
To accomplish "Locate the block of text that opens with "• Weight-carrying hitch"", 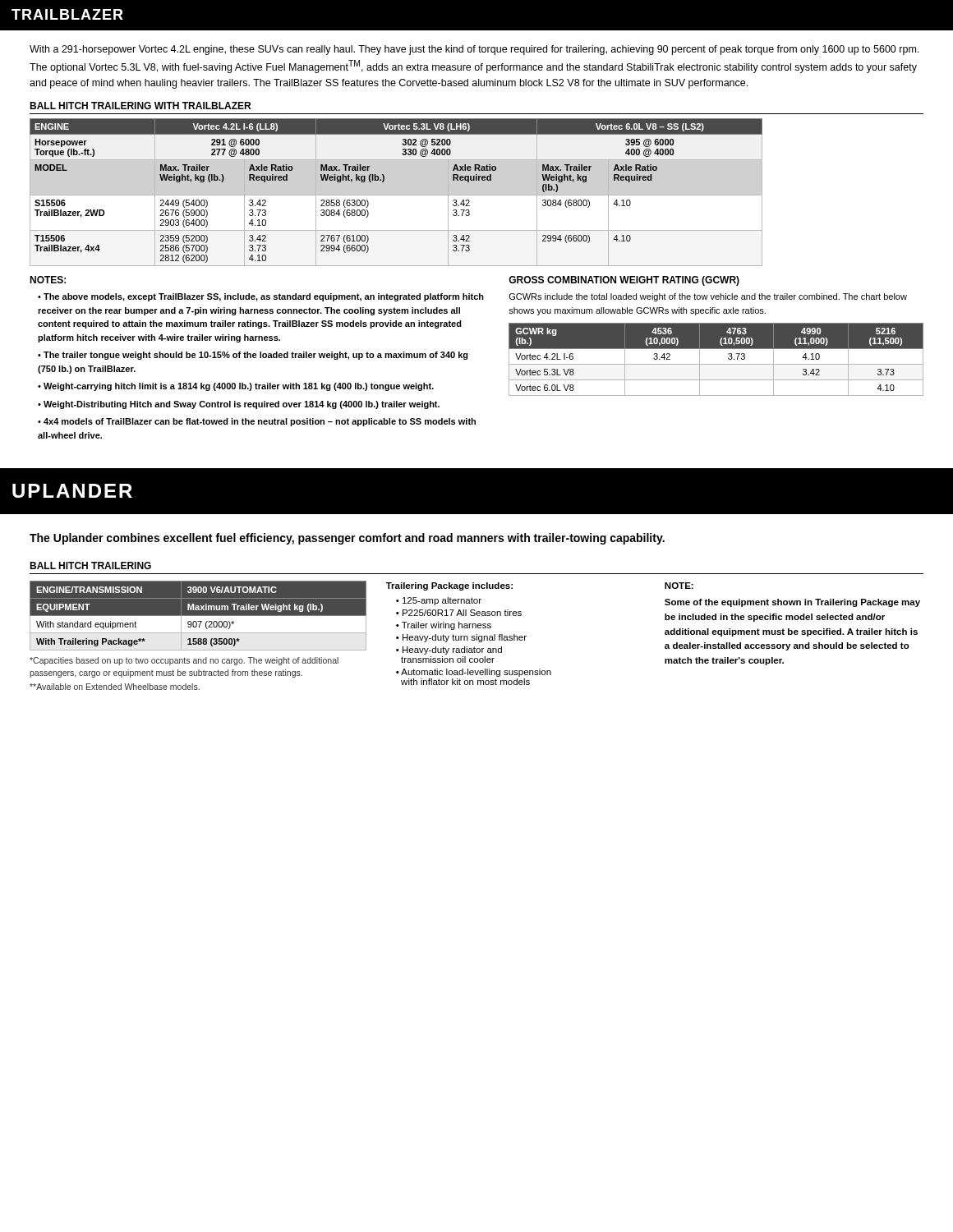I will tap(236, 386).
